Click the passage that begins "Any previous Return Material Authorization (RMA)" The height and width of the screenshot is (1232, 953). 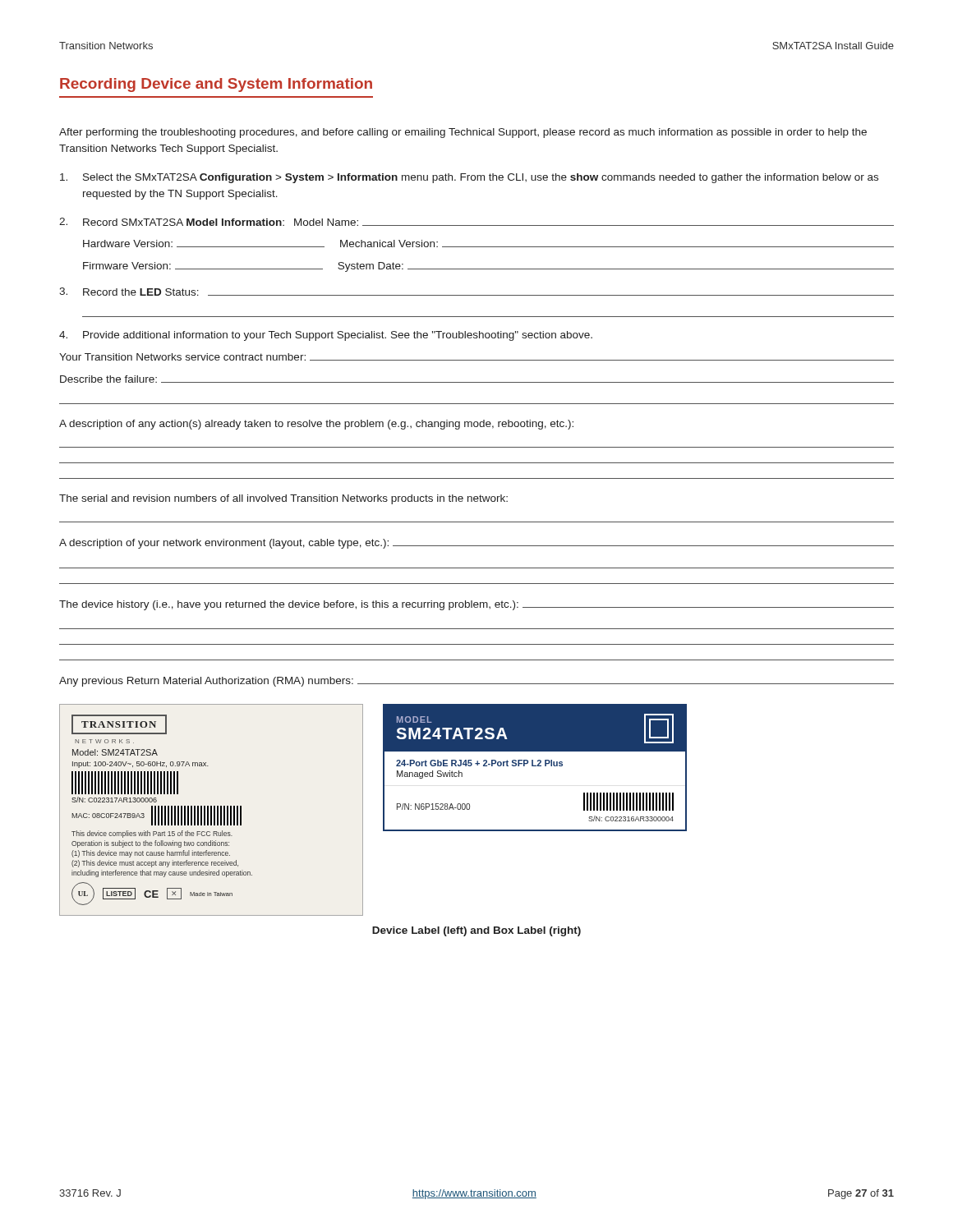(x=476, y=680)
